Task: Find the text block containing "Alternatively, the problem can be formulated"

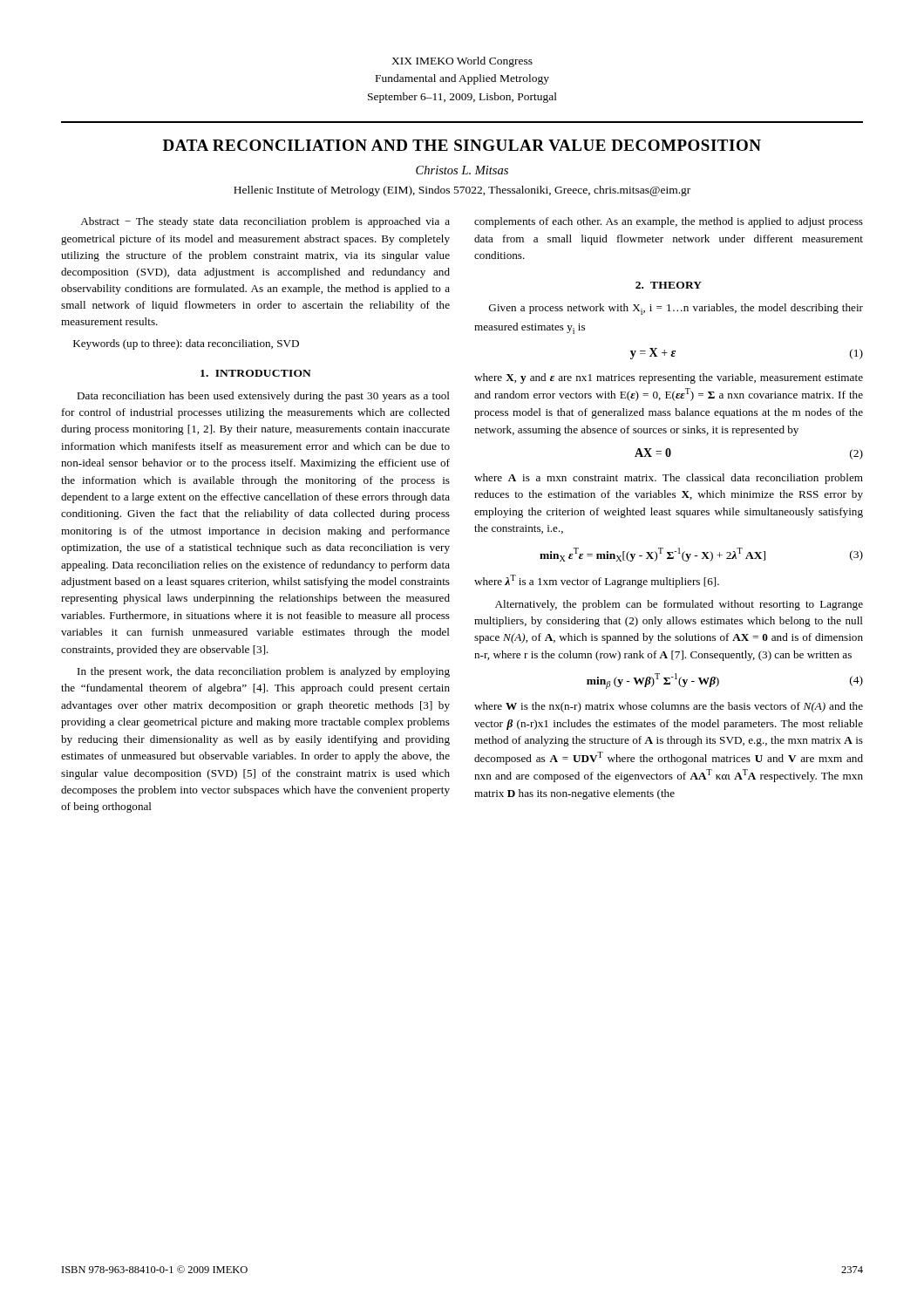Action: [x=669, y=629]
